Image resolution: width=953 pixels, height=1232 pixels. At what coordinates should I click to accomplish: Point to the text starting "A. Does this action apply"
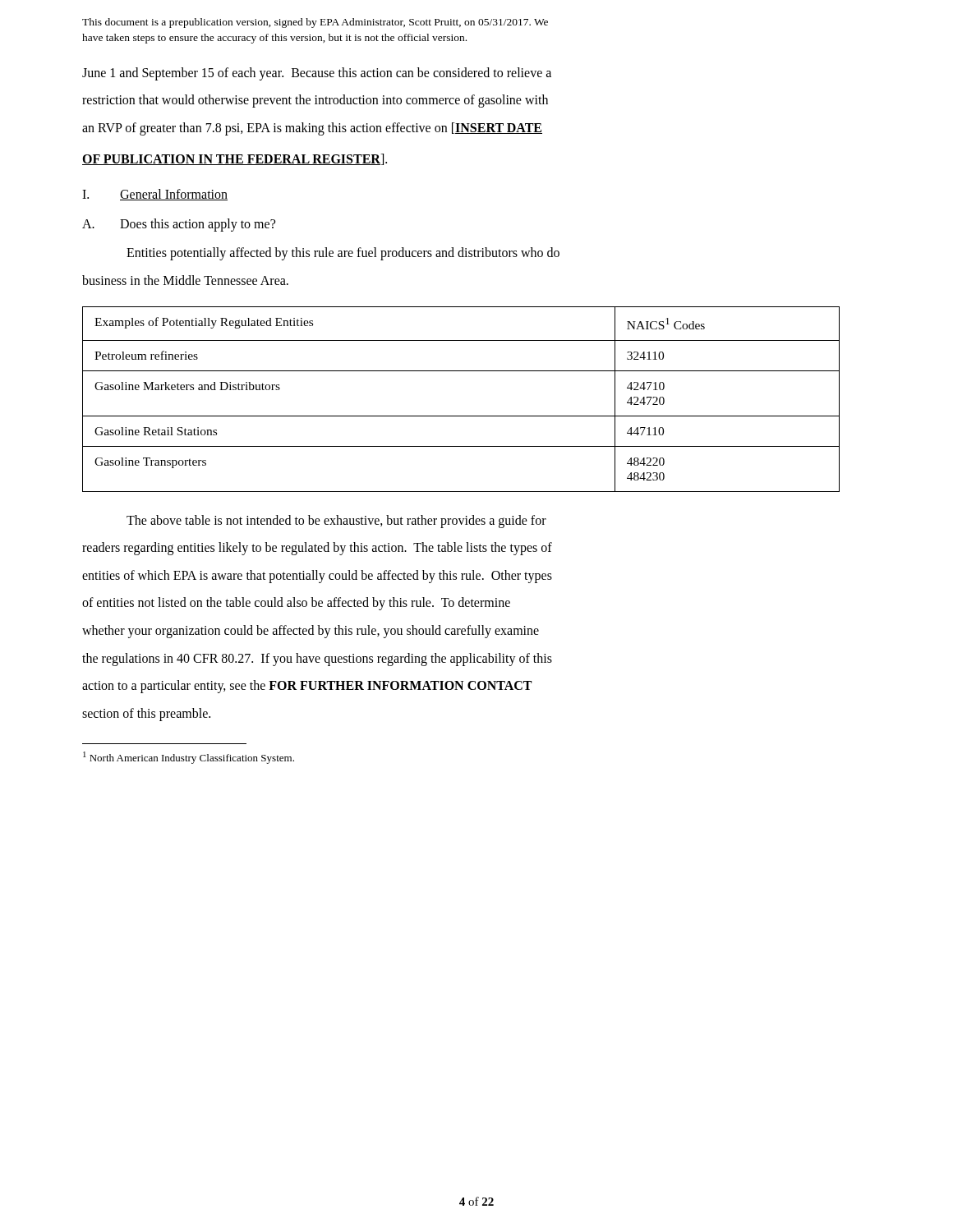[x=179, y=224]
